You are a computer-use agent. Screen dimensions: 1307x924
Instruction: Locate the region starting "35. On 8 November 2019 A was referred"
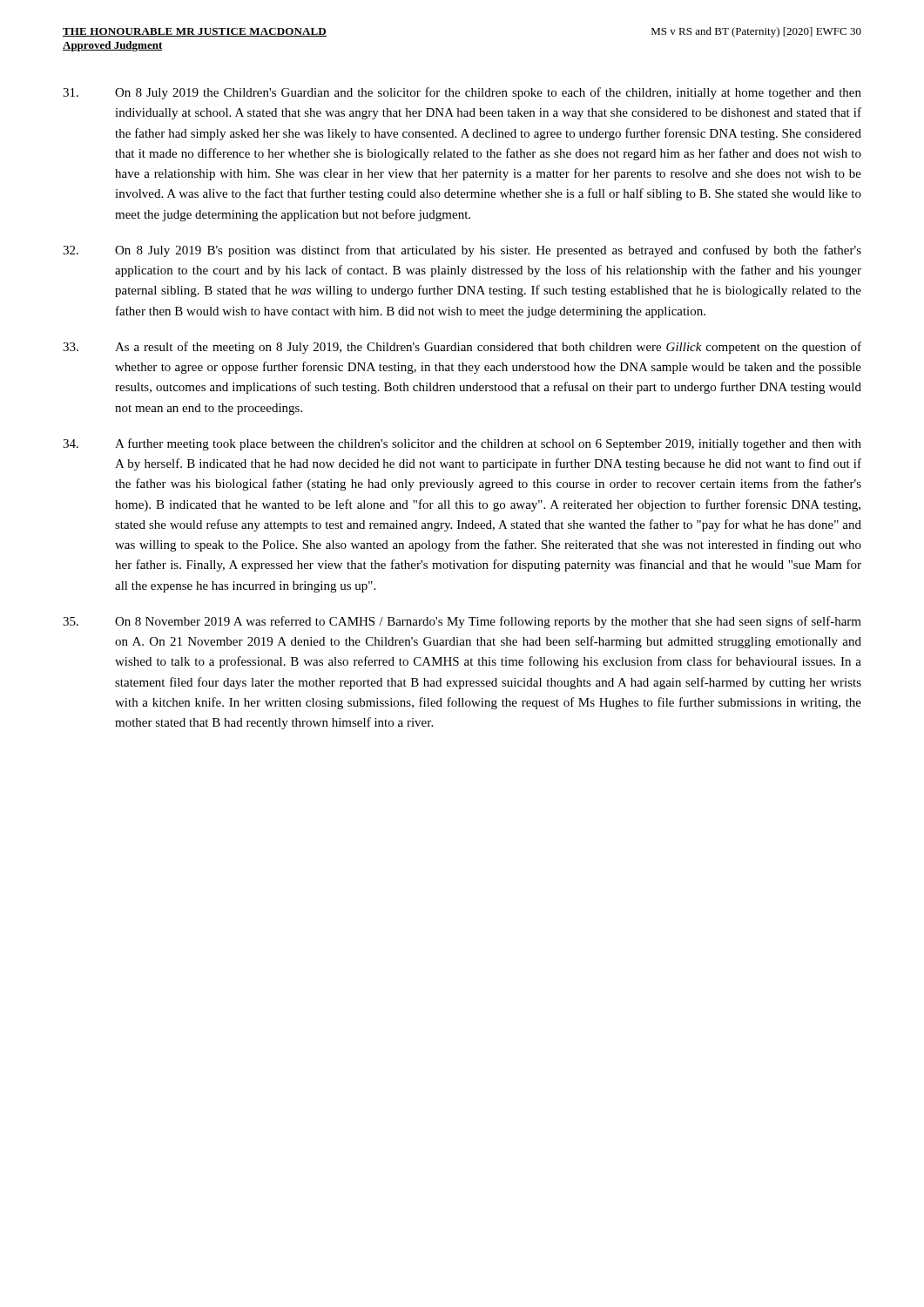pyautogui.click(x=462, y=672)
